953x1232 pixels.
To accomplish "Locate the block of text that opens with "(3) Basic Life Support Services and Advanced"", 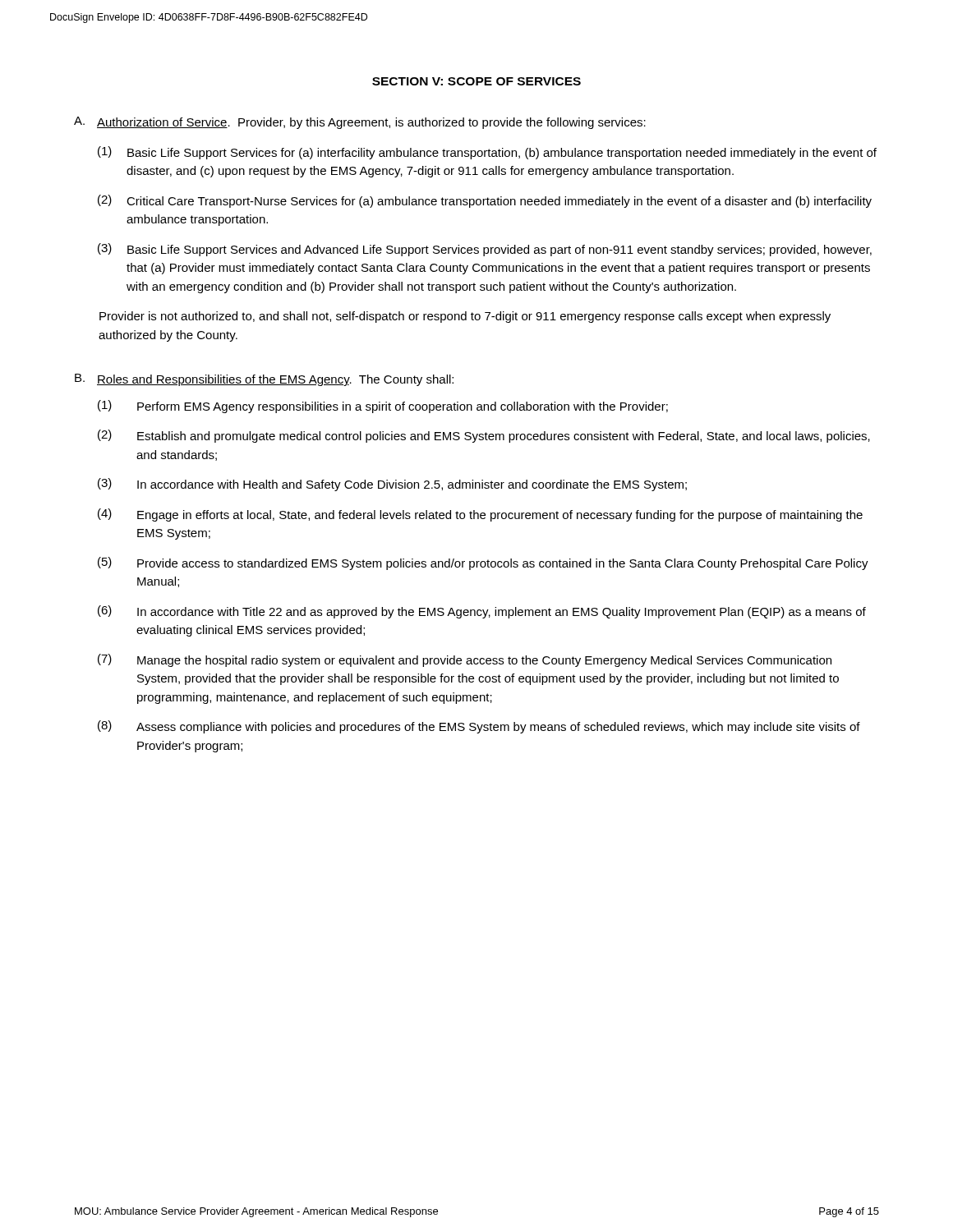I will click(488, 268).
